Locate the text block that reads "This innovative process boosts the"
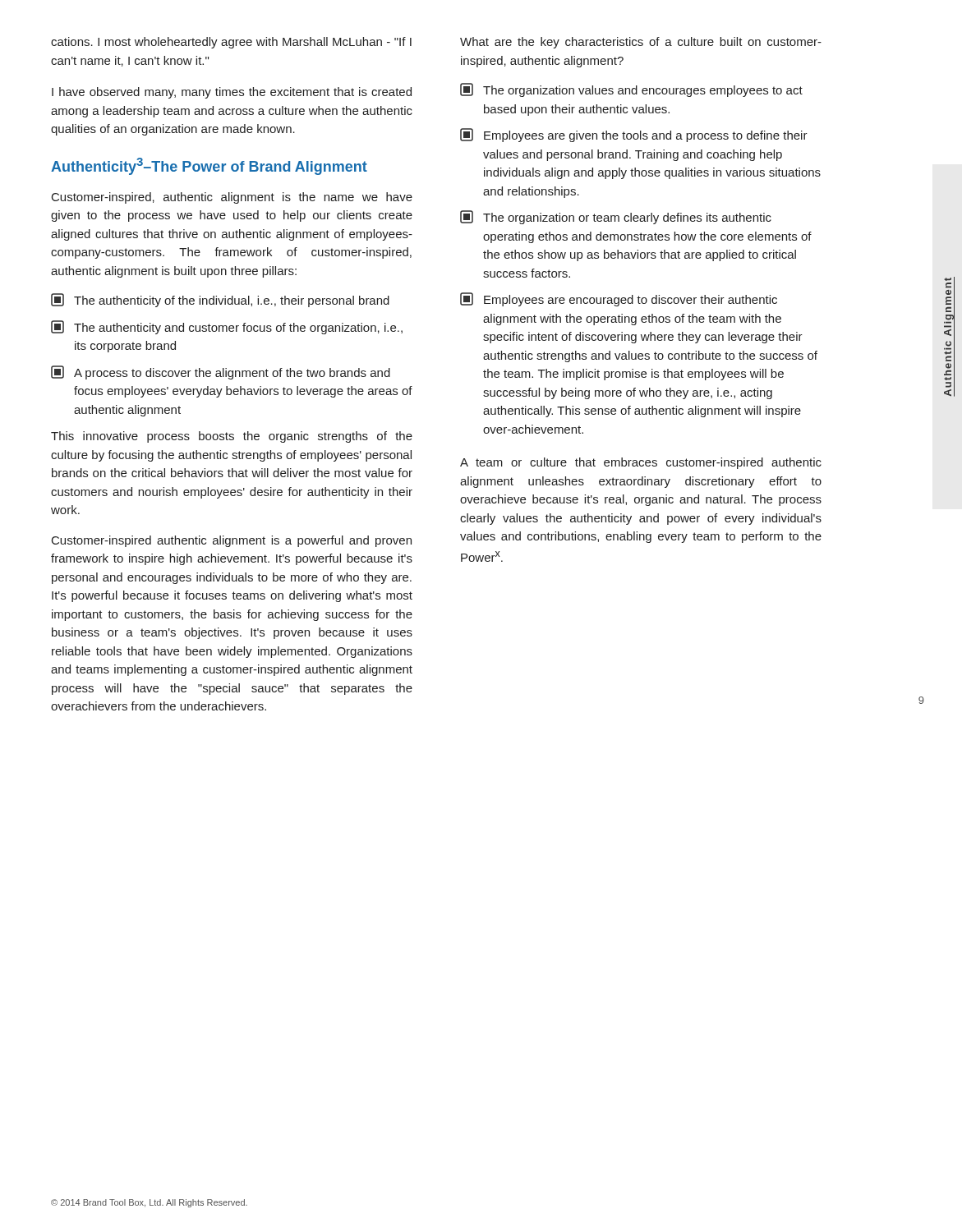The height and width of the screenshot is (1232, 962). (232, 474)
